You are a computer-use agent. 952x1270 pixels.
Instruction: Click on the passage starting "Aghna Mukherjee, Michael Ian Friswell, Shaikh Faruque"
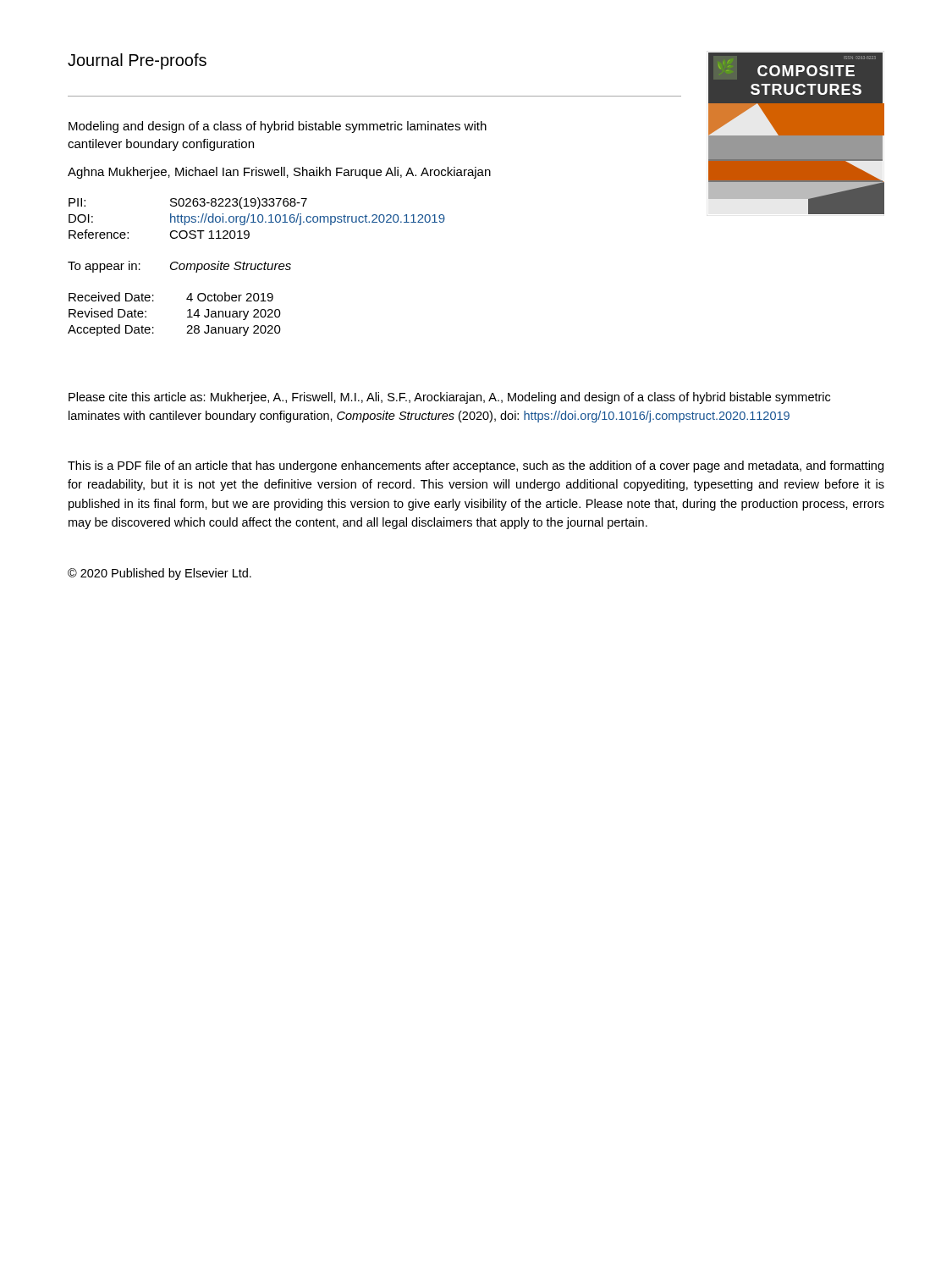point(374,171)
